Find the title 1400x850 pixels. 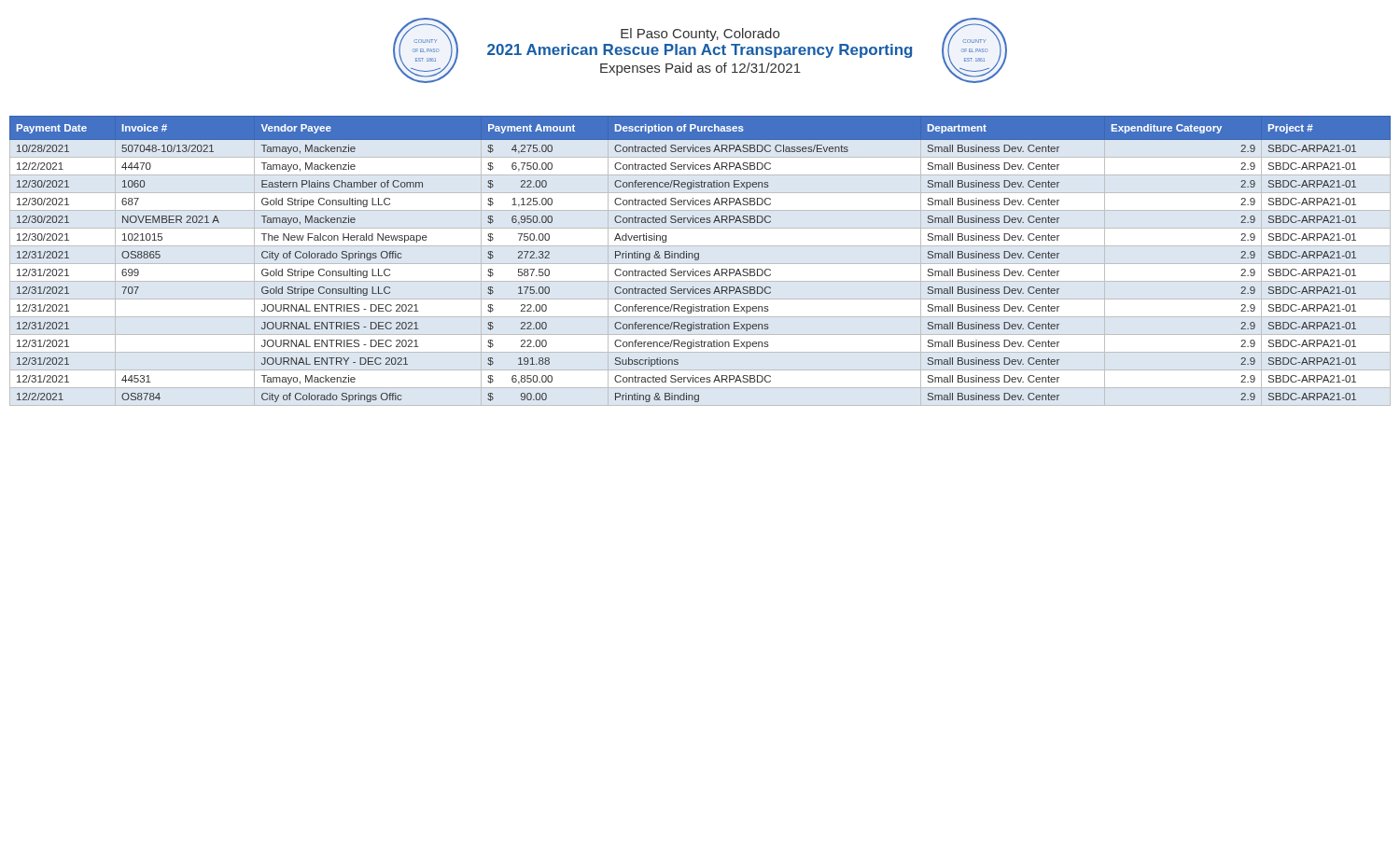[700, 50]
